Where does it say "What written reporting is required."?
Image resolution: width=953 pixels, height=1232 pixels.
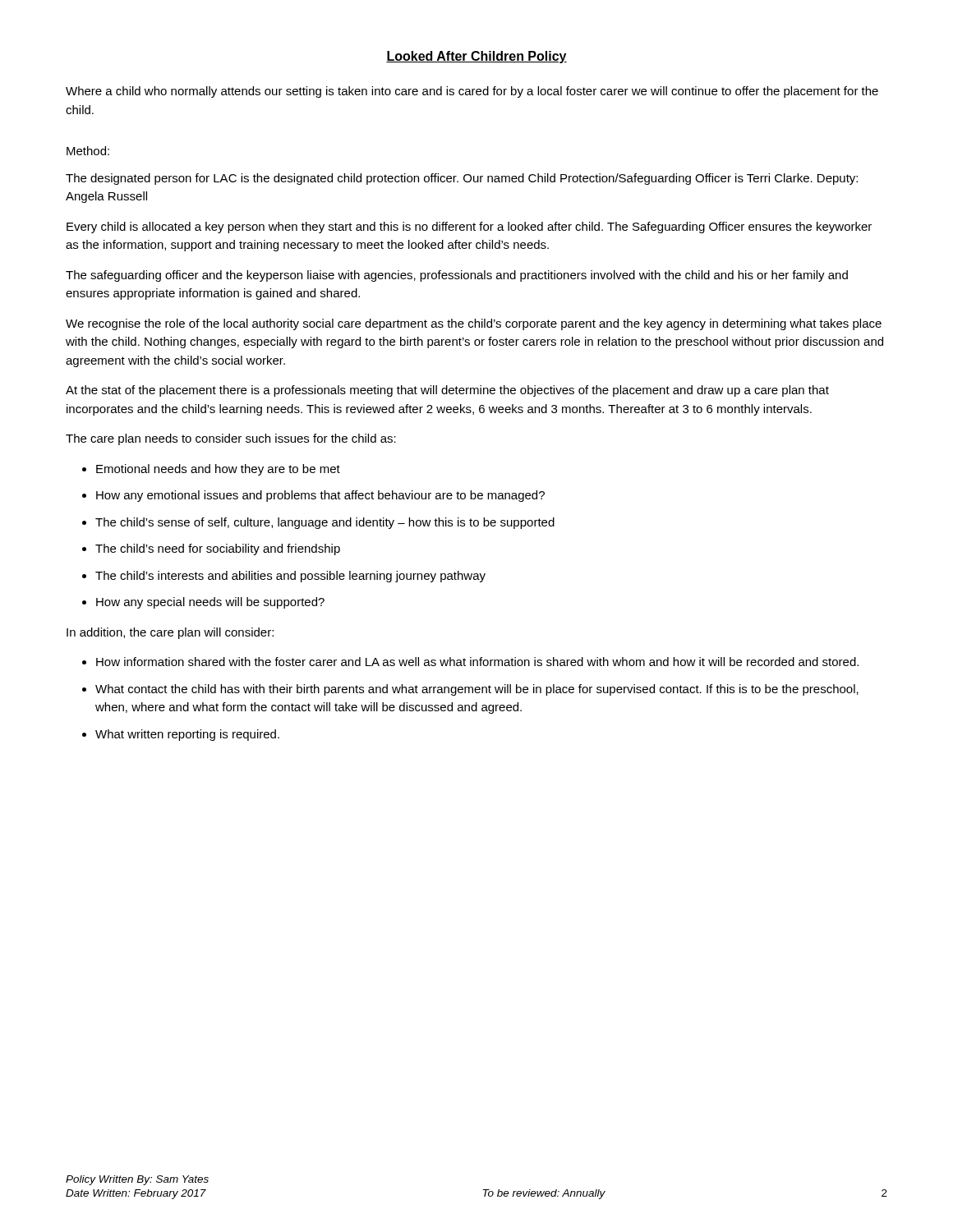pyautogui.click(x=188, y=733)
